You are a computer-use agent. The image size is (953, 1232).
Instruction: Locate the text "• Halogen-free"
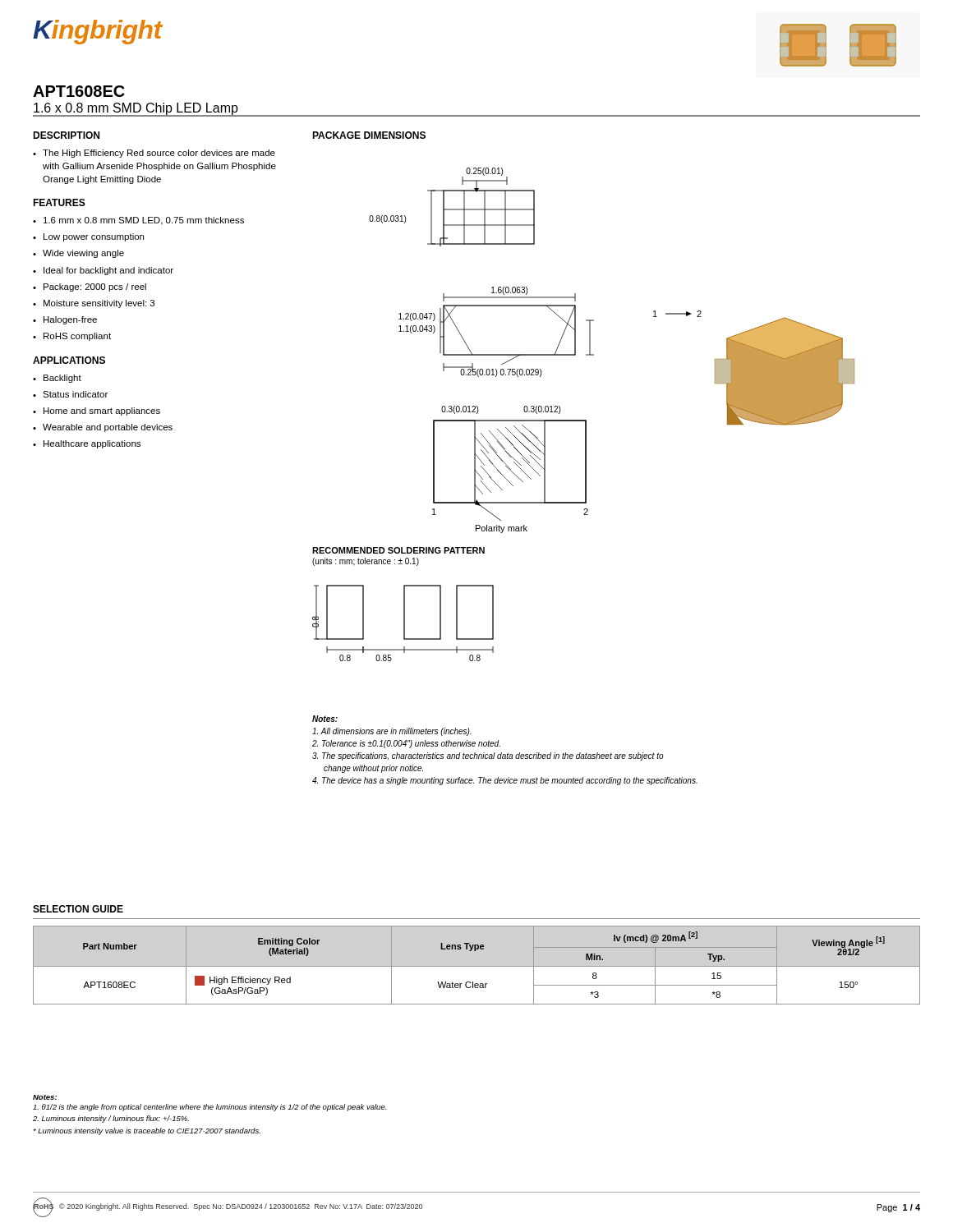pyautogui.click(x=65, y=320)
